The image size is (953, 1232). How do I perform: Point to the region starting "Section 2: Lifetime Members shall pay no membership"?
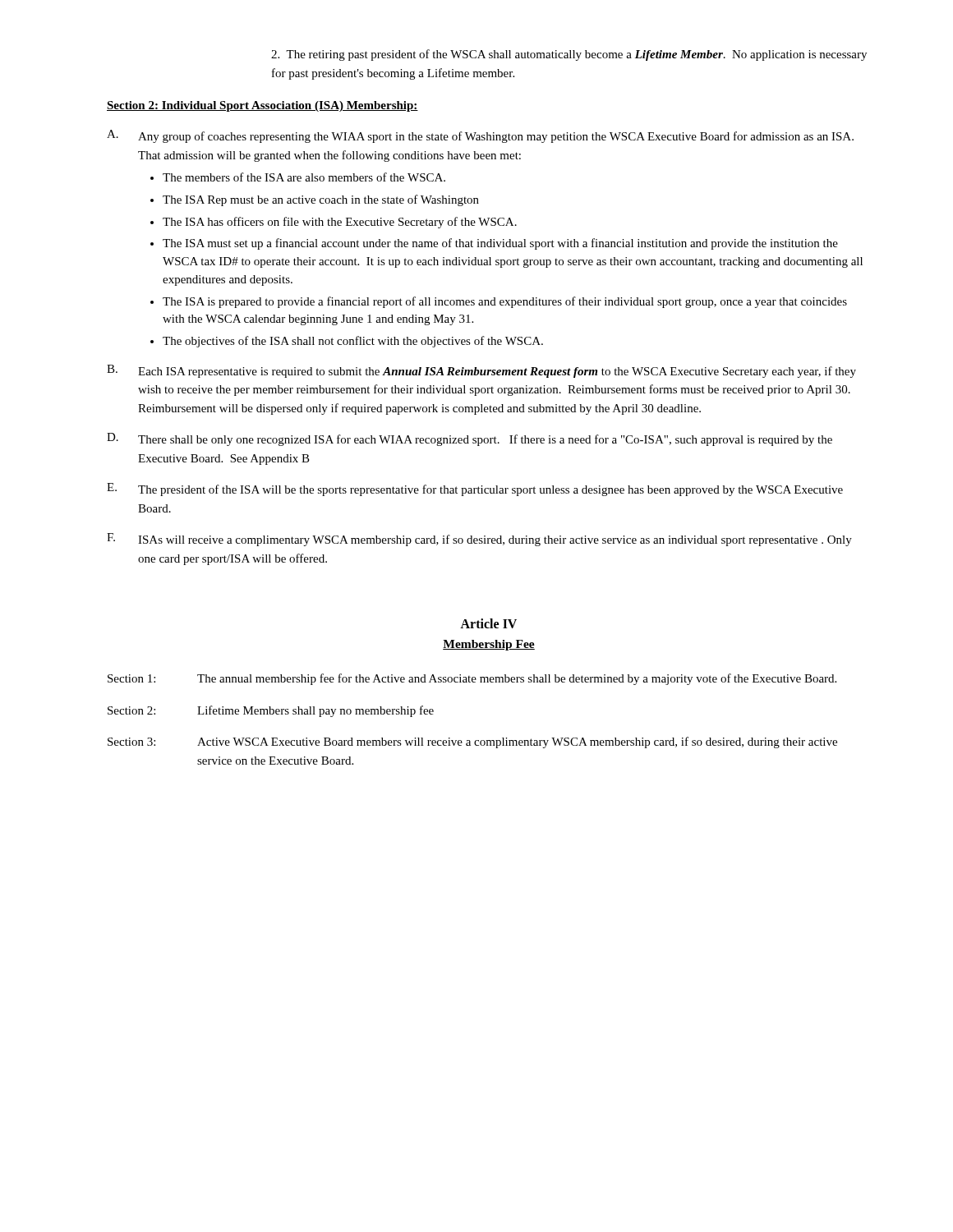pos(271,711)
